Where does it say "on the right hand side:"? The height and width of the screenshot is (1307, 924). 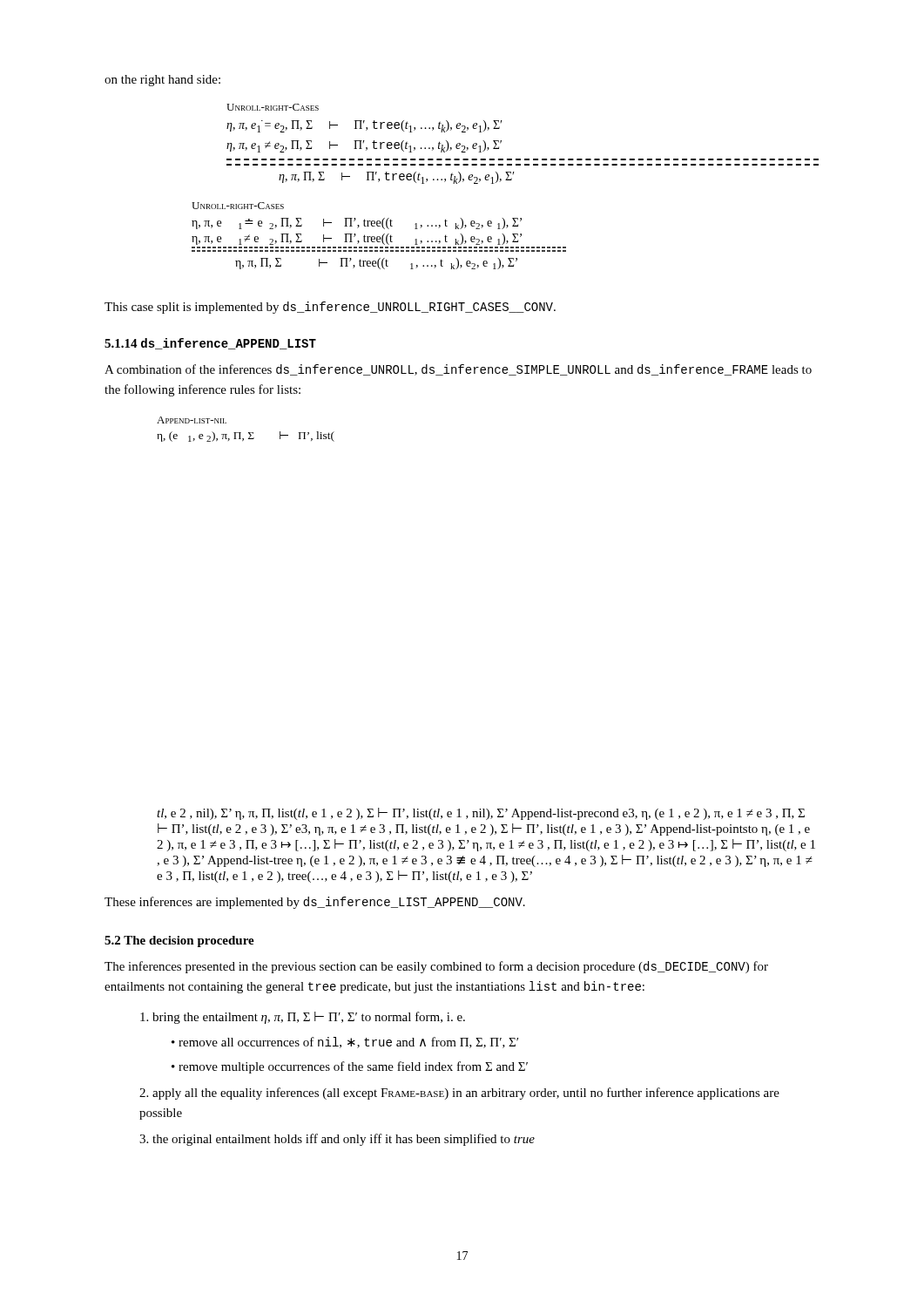(x=163, y=79)
